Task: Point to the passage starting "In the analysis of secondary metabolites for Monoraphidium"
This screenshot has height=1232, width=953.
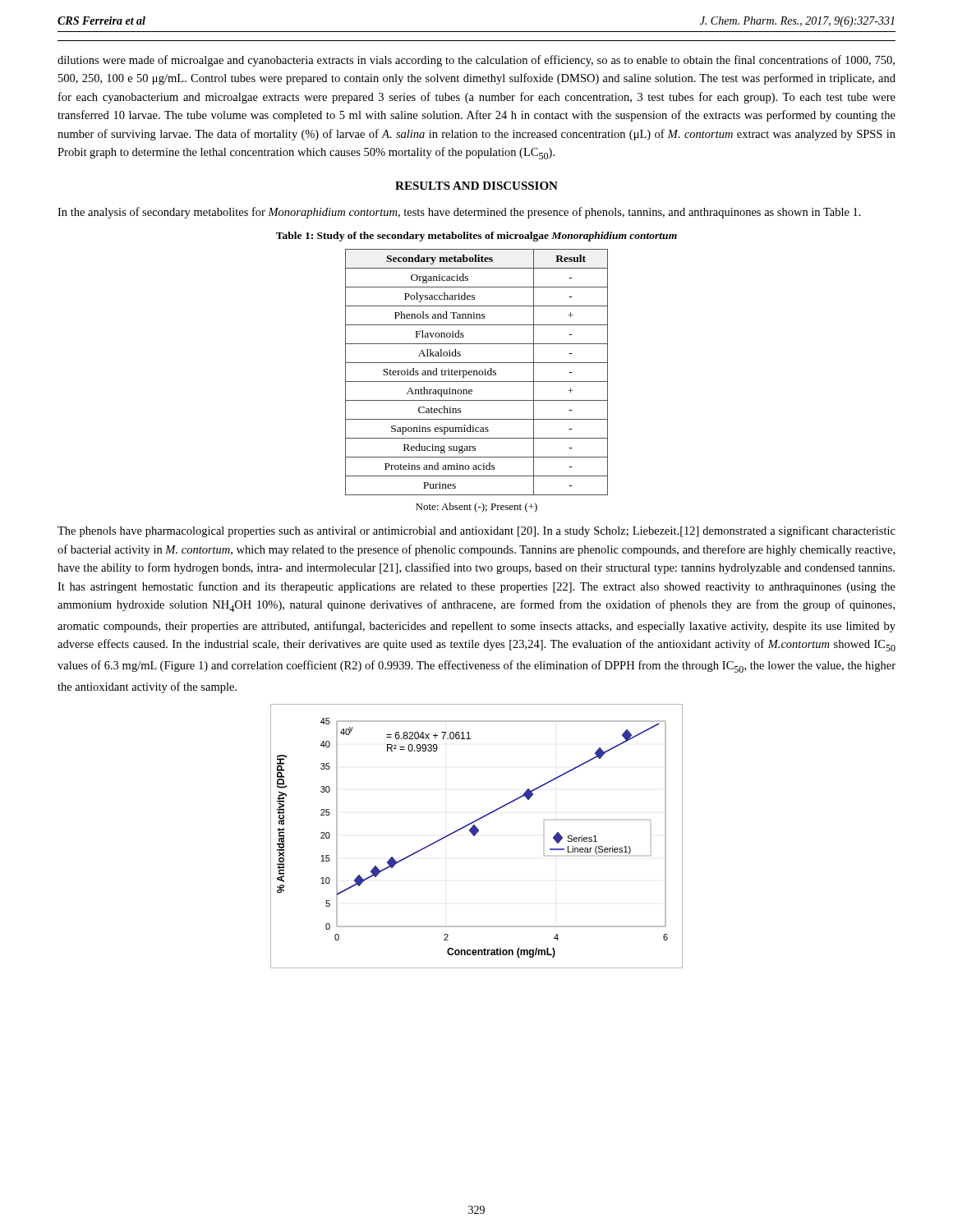Action: 459,212
